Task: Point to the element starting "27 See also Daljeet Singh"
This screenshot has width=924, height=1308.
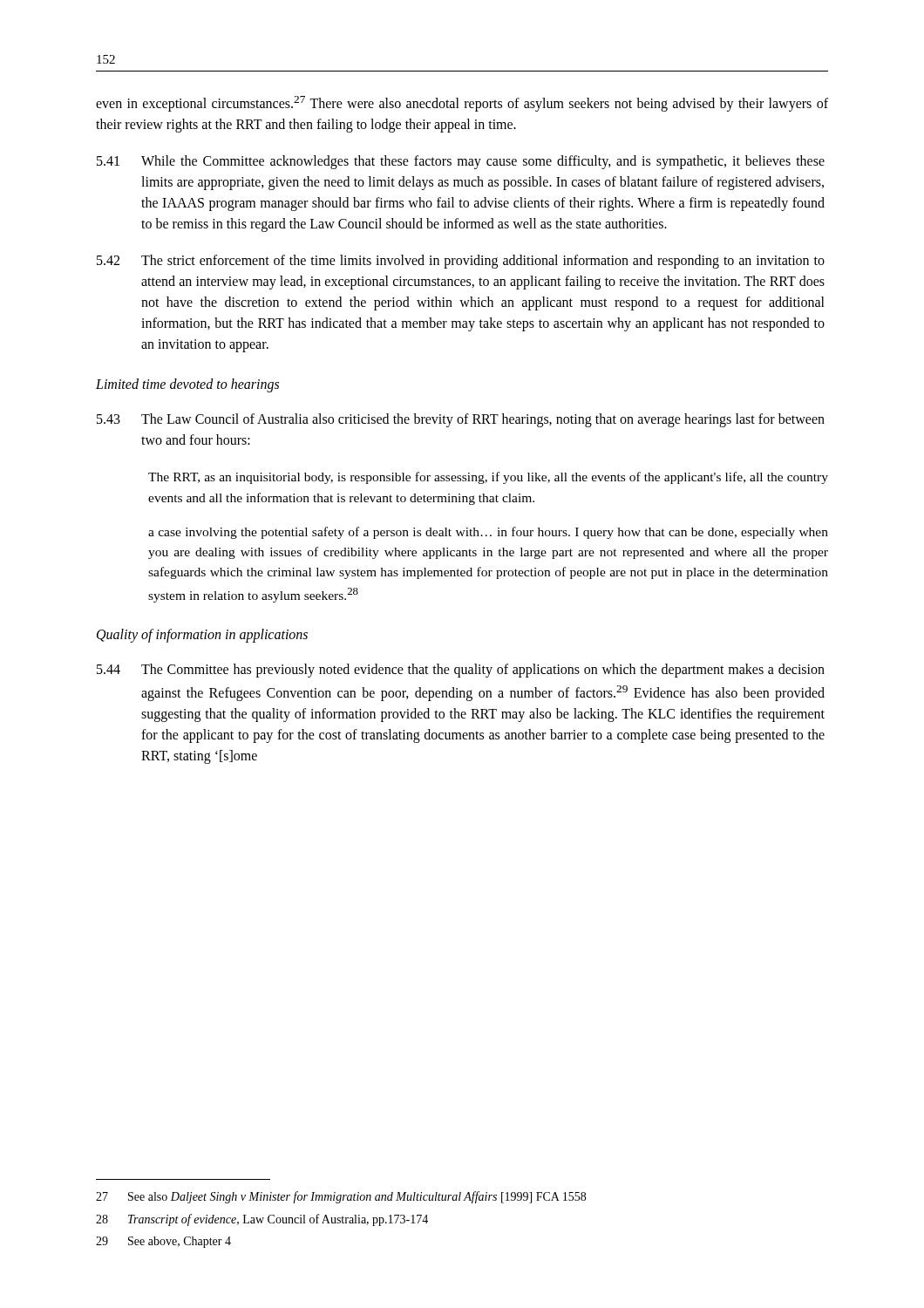Action: point(462,1197)
